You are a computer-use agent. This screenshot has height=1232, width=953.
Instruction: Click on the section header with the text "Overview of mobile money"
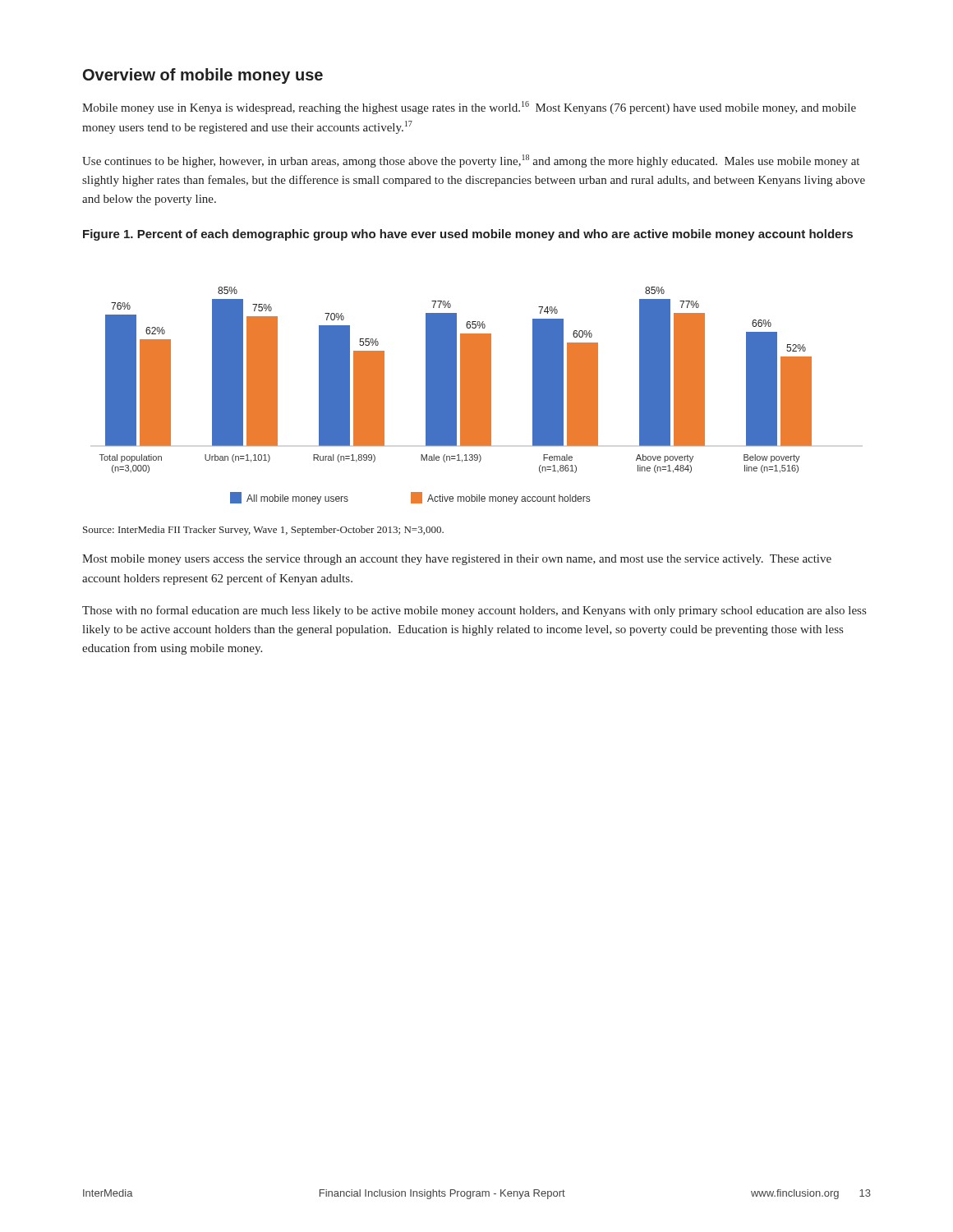pyautogui.click(x=203, y=75)
